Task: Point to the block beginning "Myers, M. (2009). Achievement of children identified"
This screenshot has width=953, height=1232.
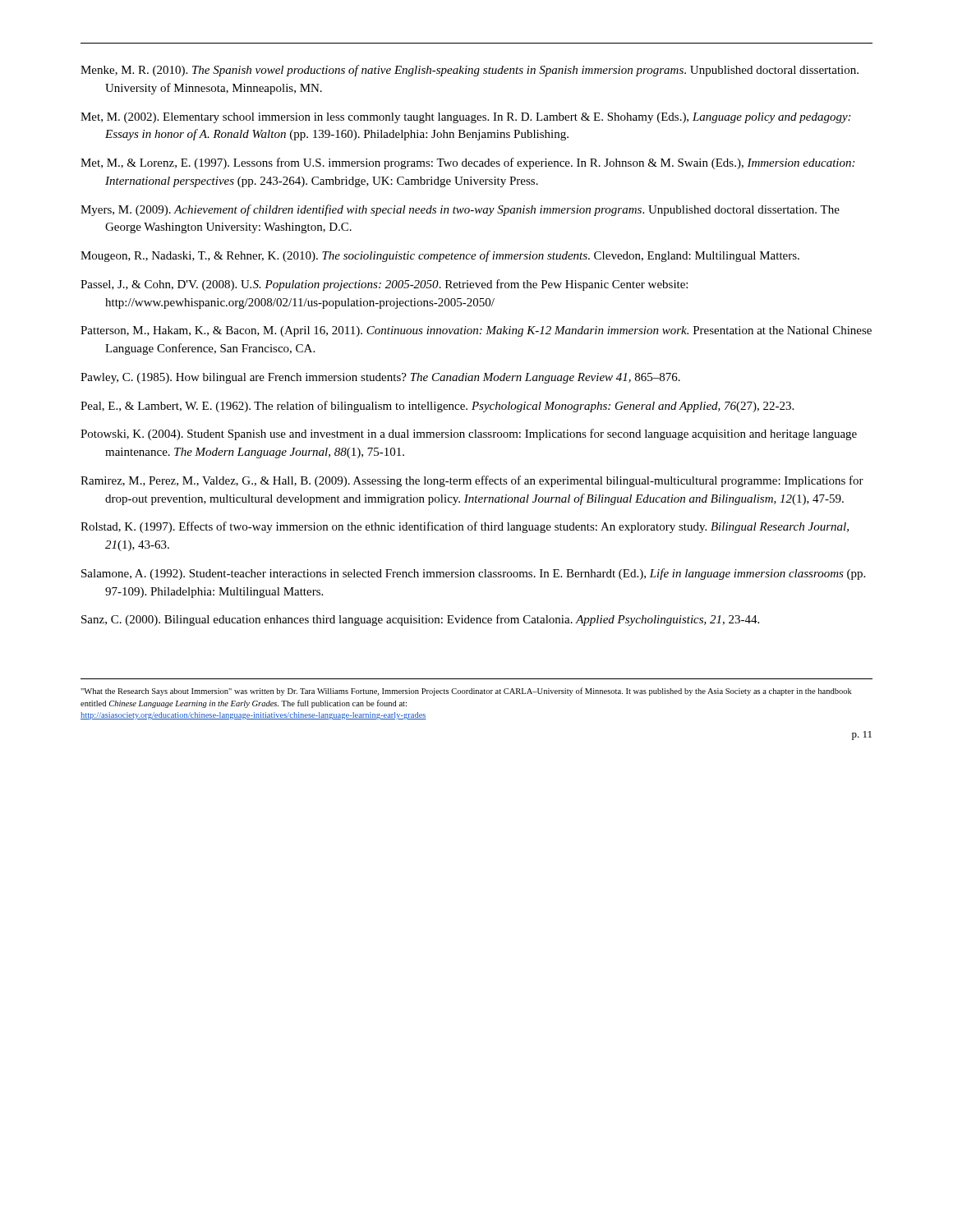Action: coord(460,218)
